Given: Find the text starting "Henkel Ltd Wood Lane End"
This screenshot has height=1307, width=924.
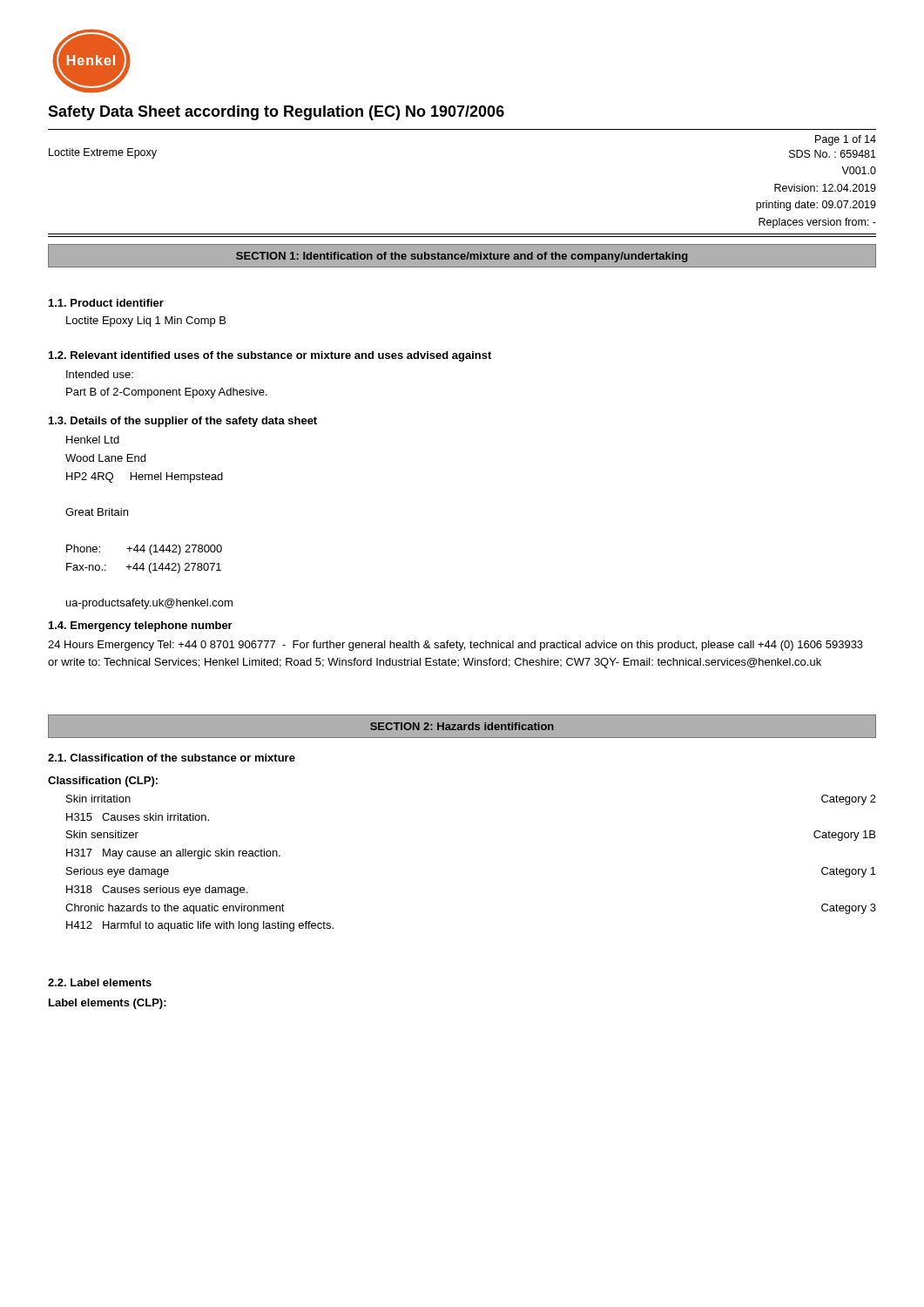Looking at the screenshot, I should click(x=93, y=440).
